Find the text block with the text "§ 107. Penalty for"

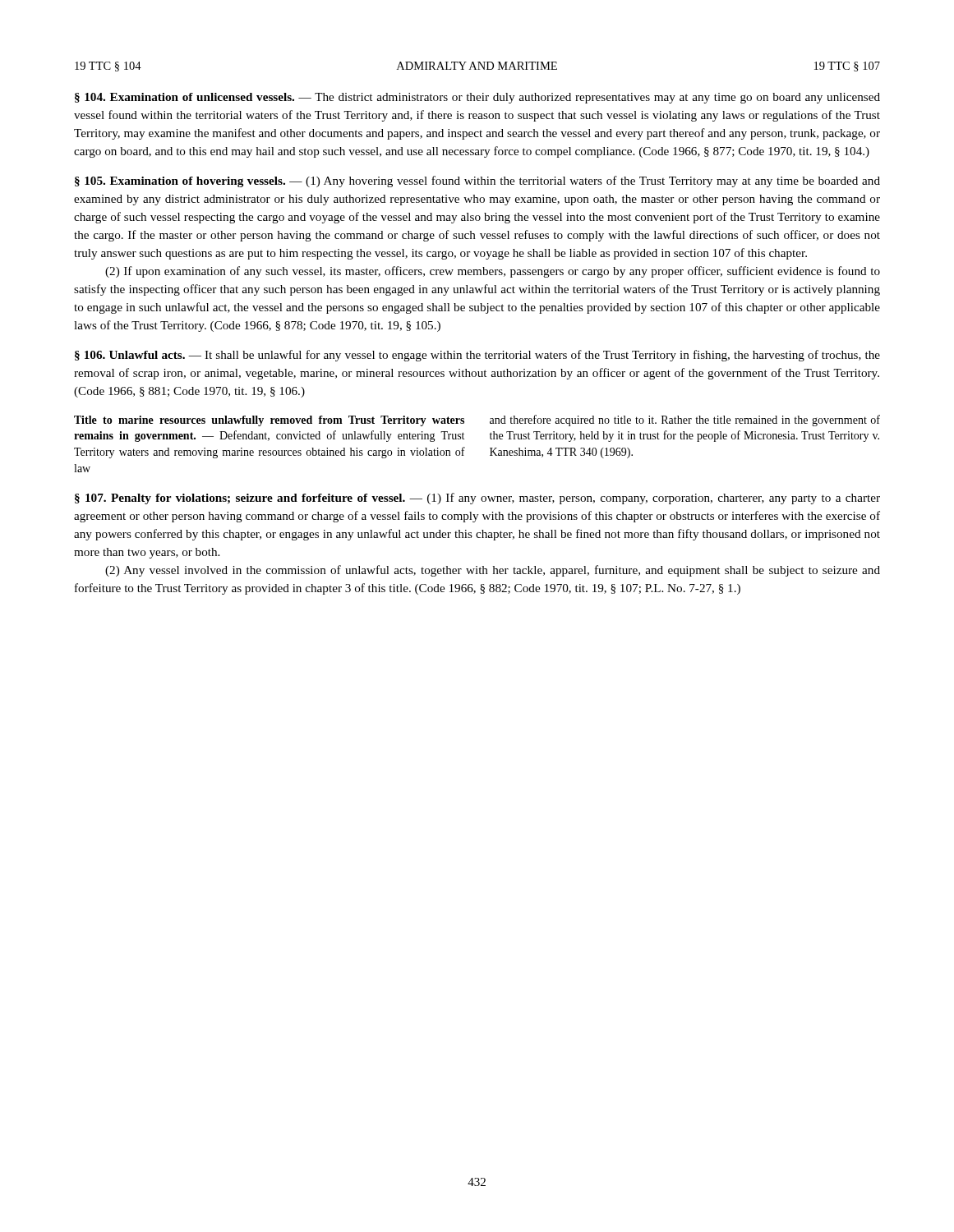point(477,543)
